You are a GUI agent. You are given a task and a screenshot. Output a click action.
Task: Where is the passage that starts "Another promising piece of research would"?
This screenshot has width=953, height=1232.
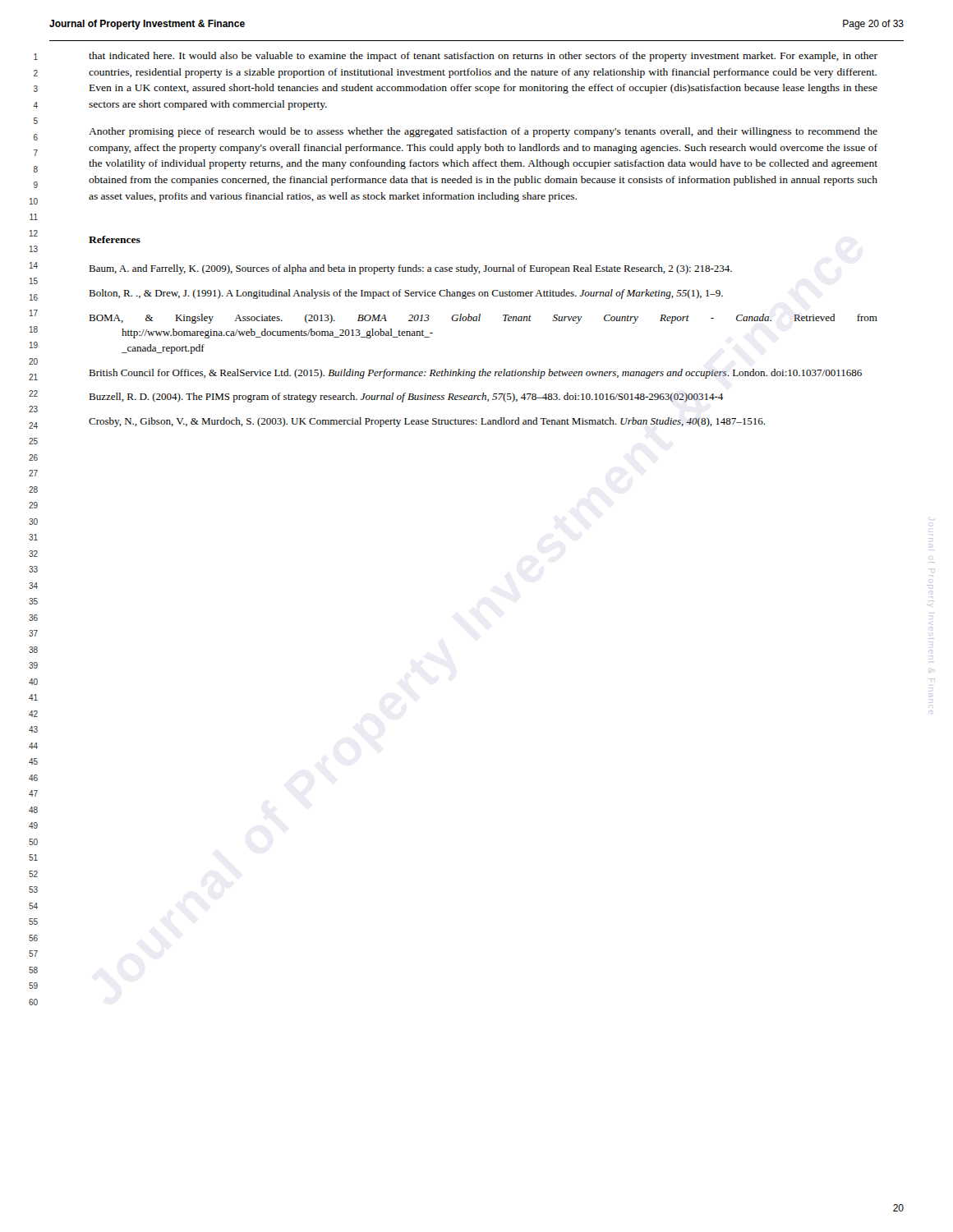(483, 163)
